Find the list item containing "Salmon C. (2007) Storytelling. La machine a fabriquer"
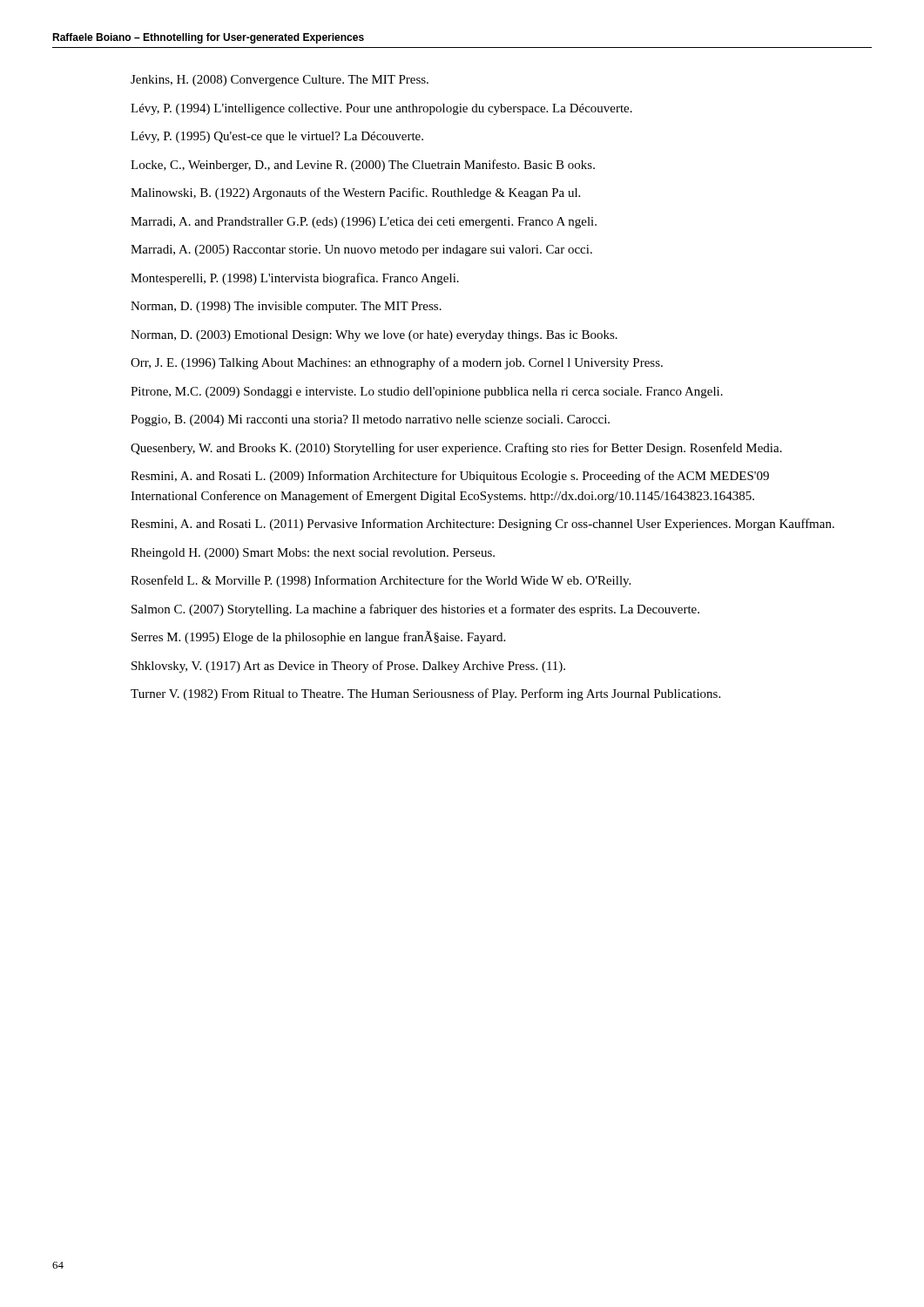Screen dimensions: 1307x924 pos(415,609)
